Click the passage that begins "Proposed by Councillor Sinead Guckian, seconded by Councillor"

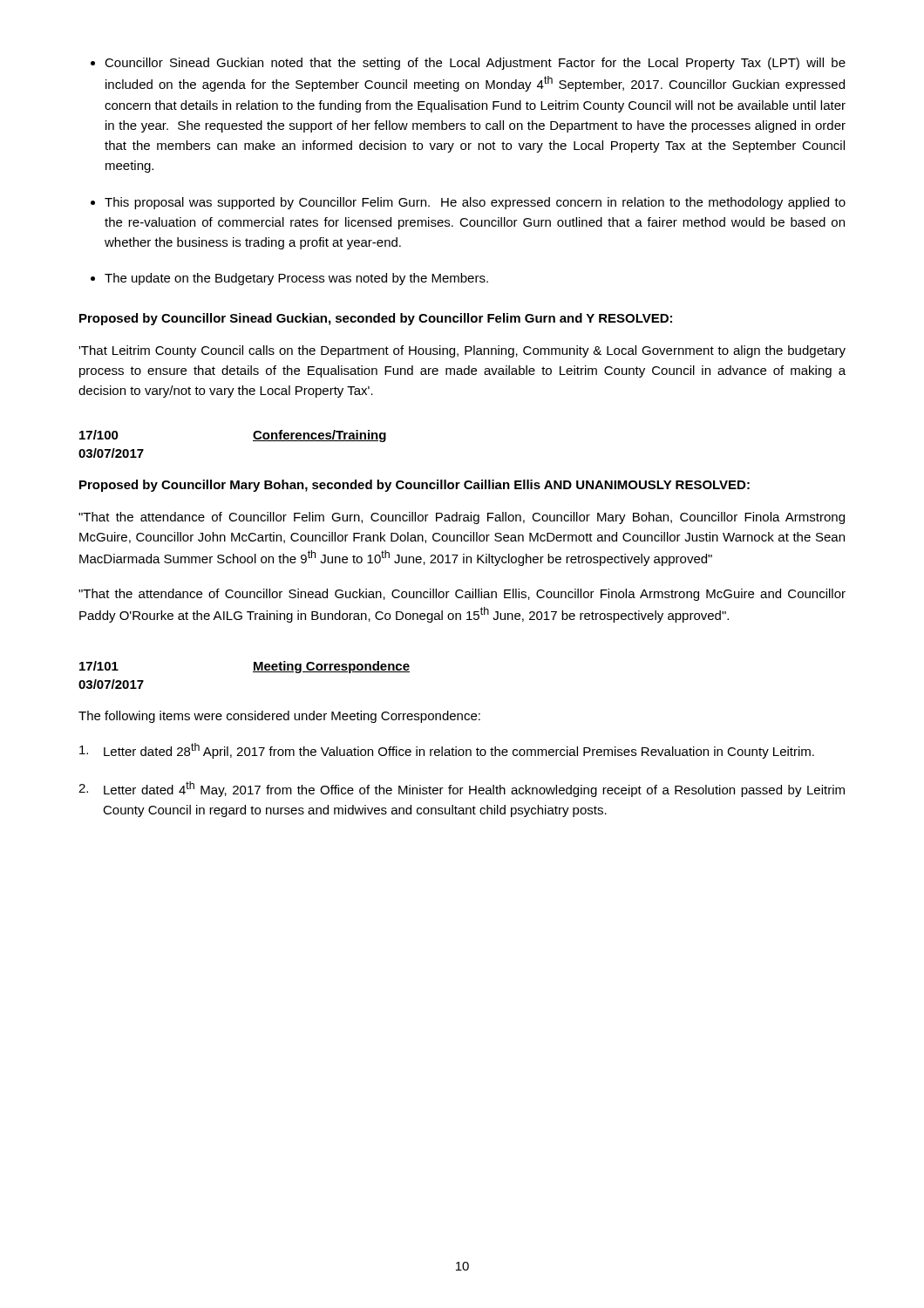(x=376, y=317)
